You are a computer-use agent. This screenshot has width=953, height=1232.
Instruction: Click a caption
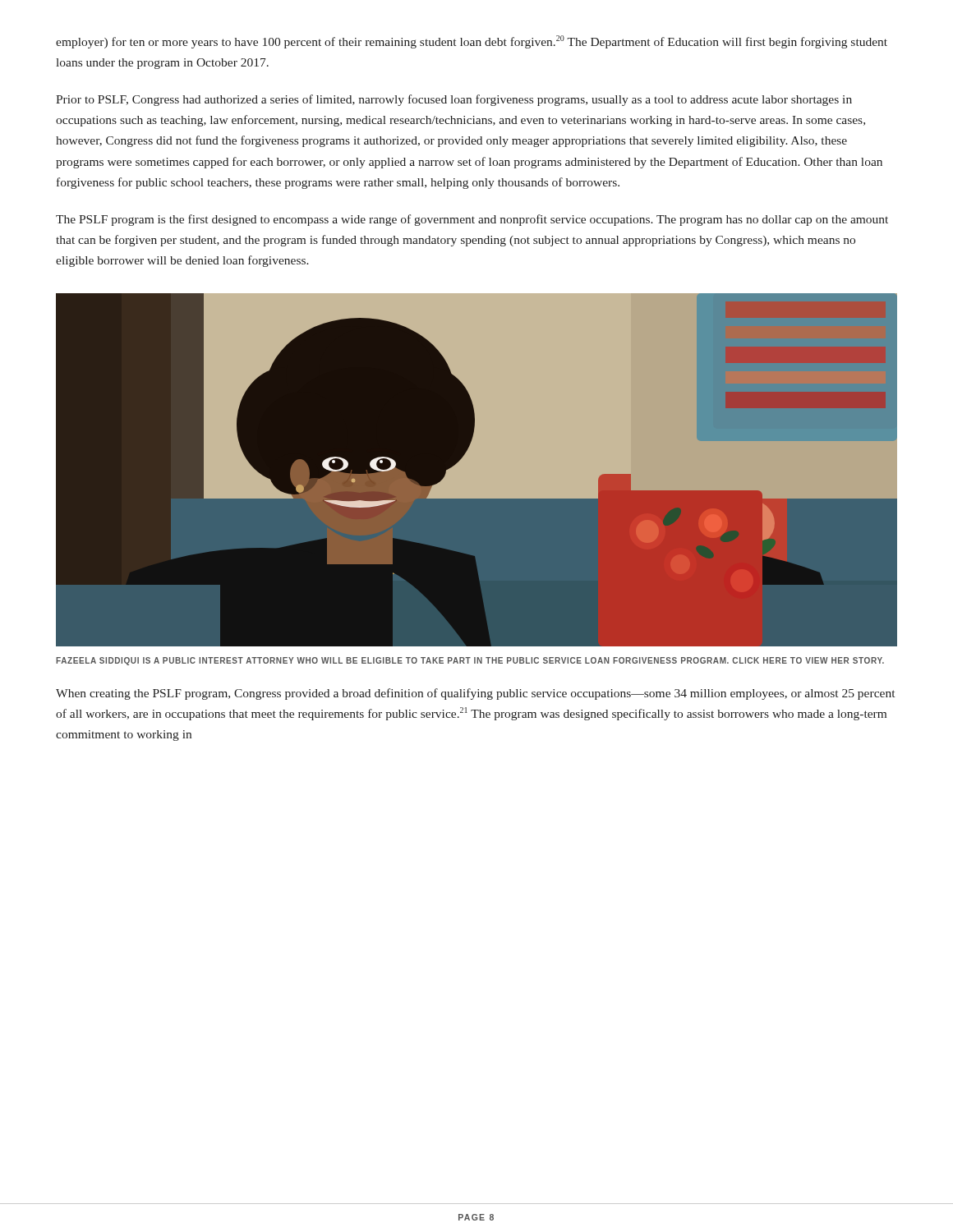[x=470, y=661]
